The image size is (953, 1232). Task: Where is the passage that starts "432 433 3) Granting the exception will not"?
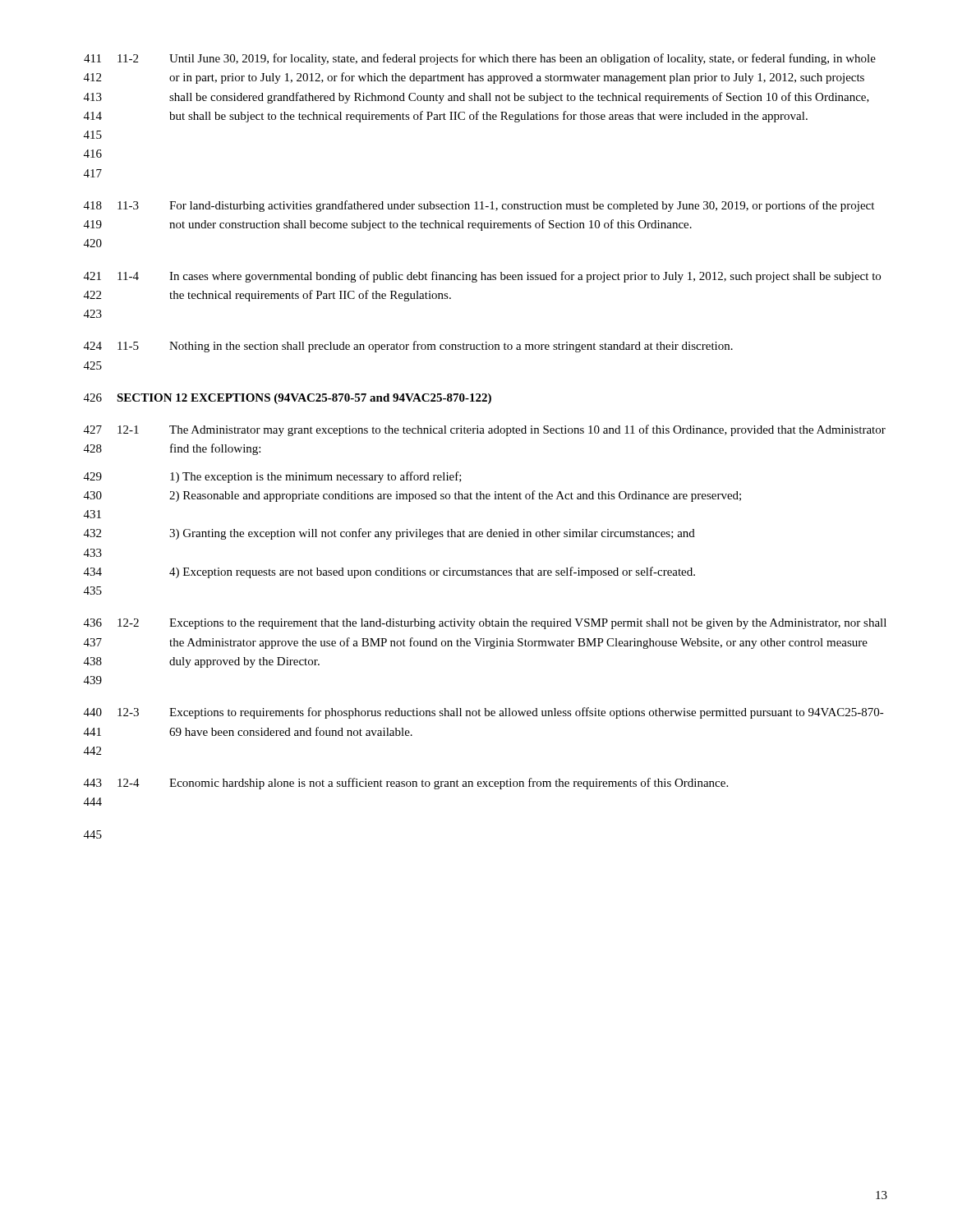pyautogui.click(x=476, y=543)
